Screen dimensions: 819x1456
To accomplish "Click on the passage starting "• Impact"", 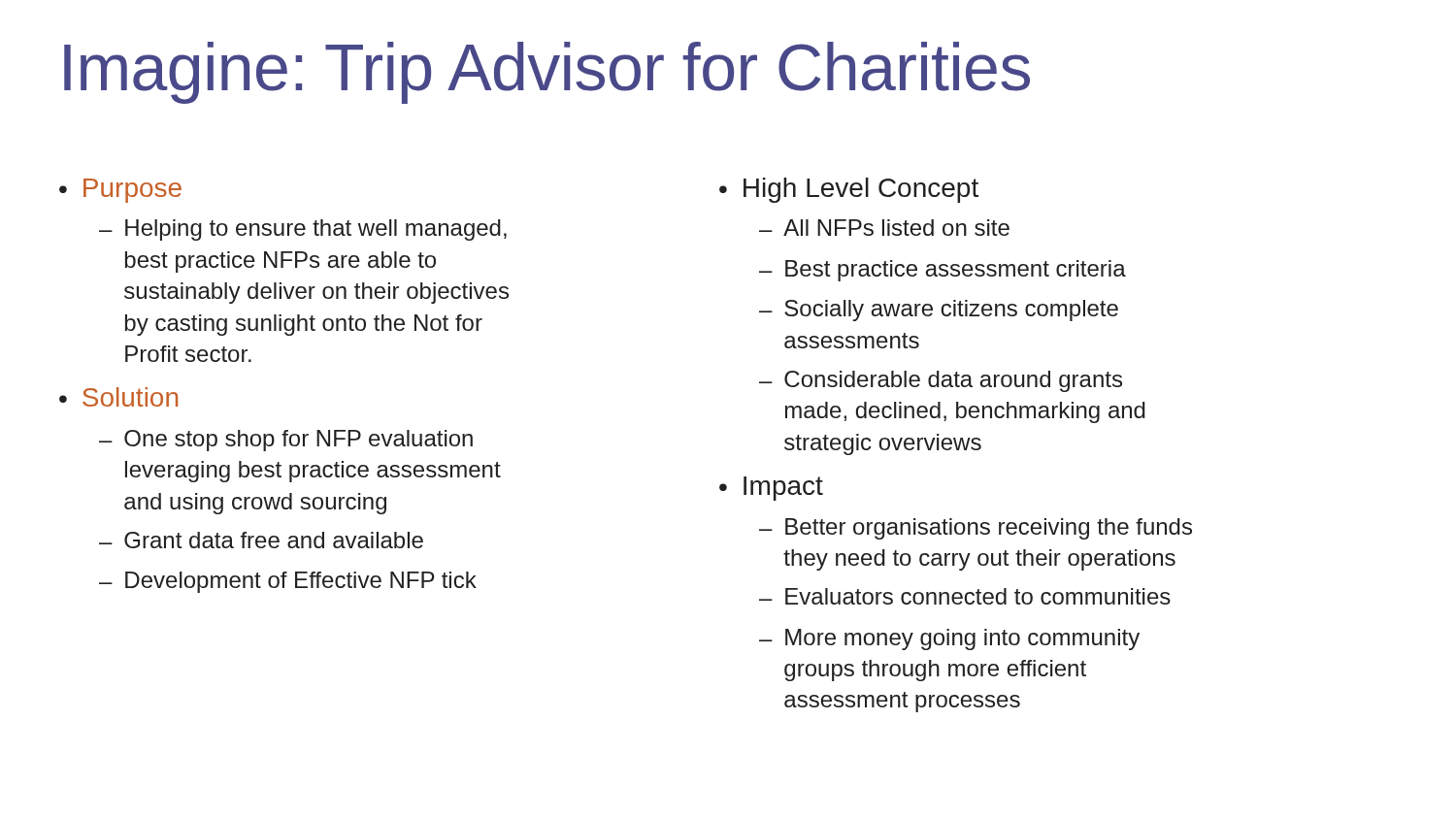I will click(771, 486).
